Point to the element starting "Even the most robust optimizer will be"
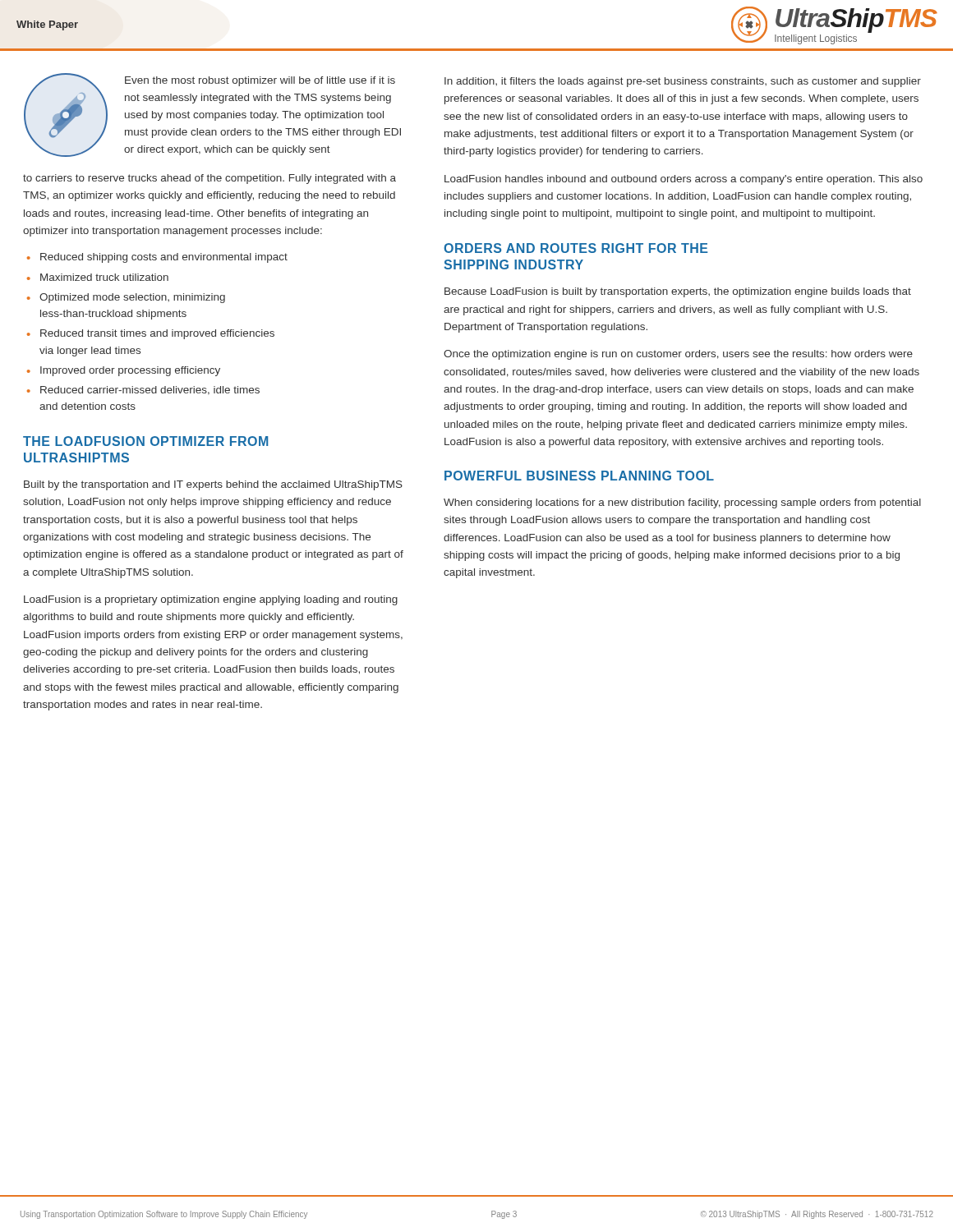 coord(263,114)
